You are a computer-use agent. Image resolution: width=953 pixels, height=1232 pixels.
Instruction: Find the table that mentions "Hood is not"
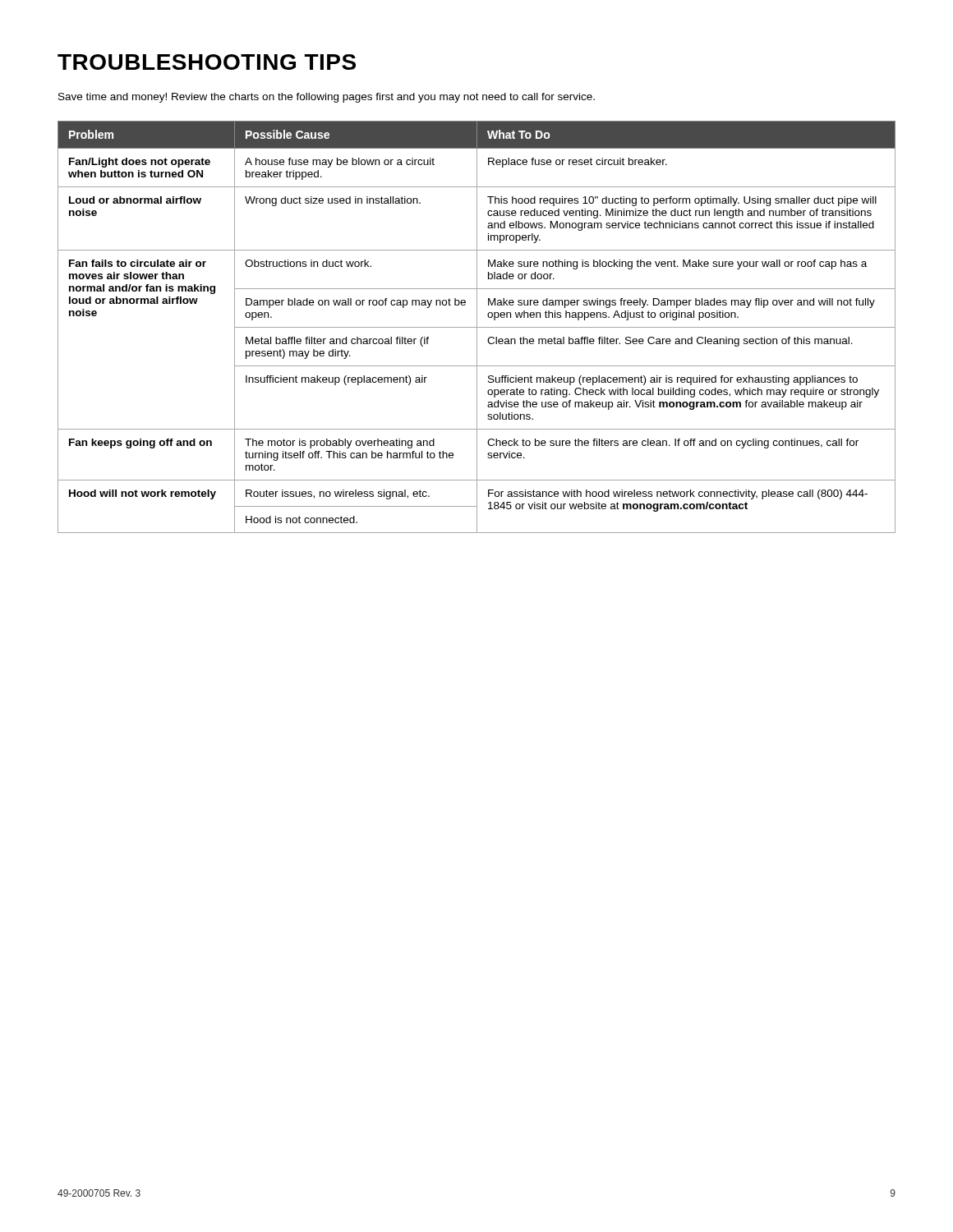pos(476,327)
